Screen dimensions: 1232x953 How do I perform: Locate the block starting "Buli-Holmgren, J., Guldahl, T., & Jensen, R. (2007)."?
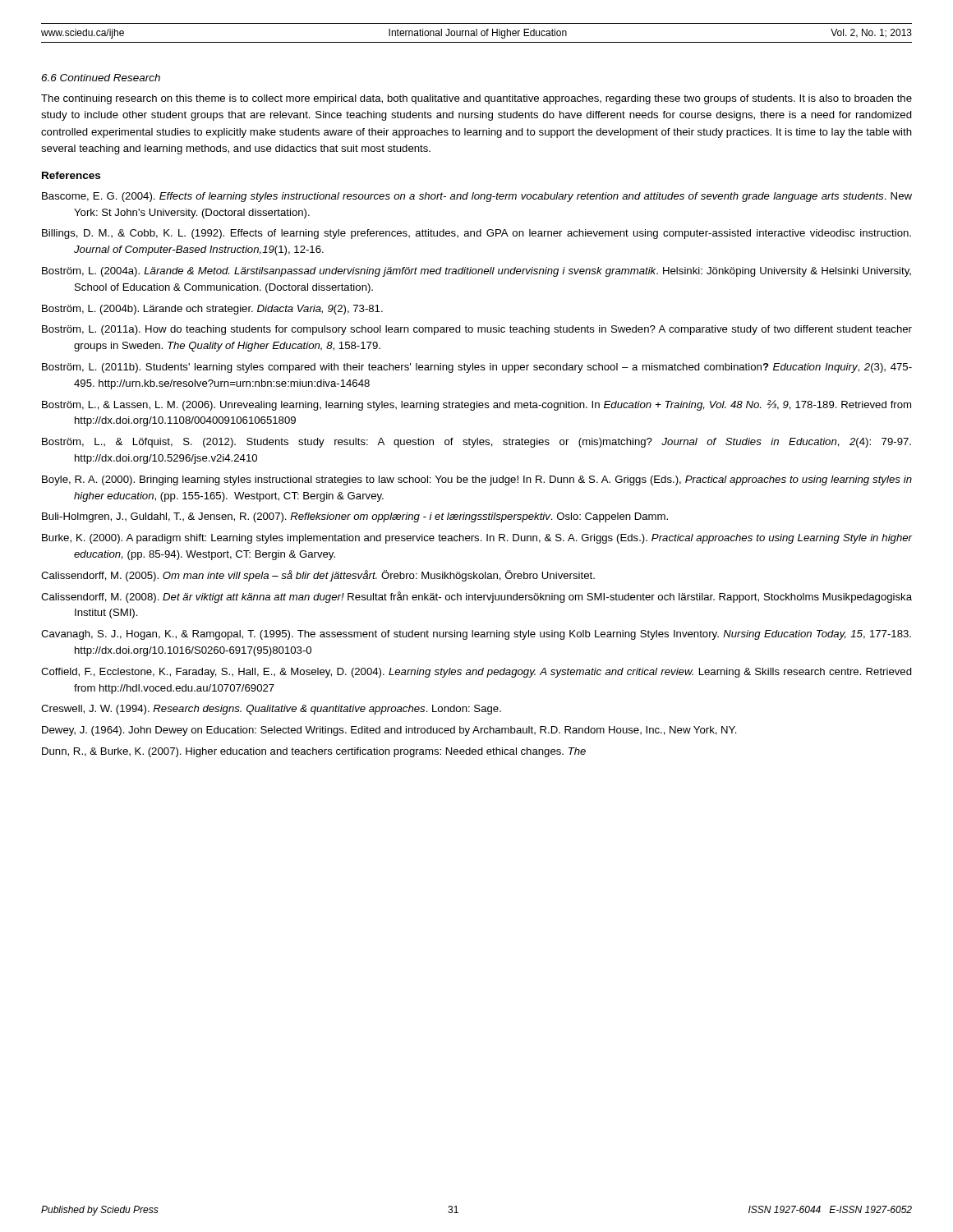355,516
